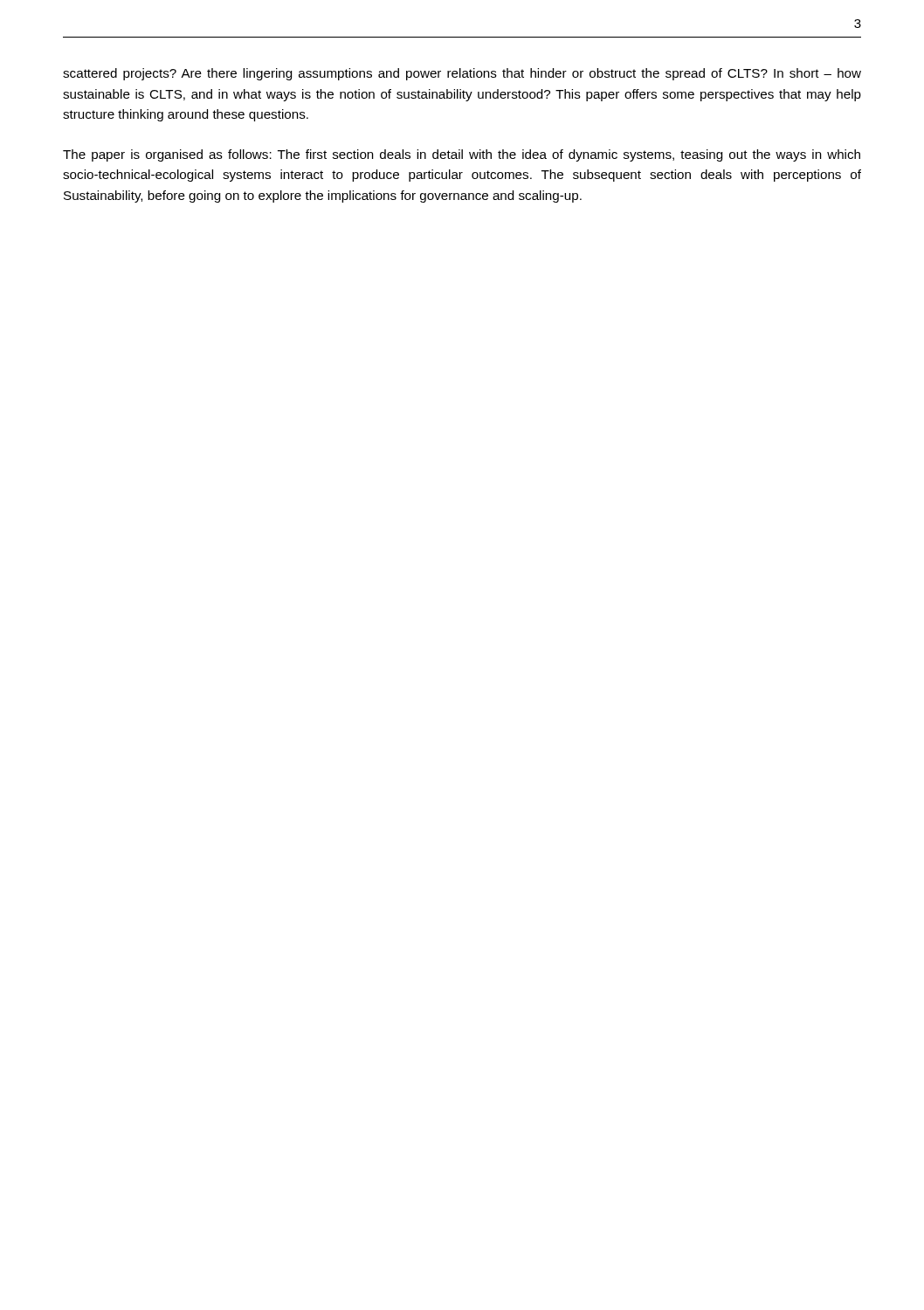
Task: Click the passage that begins "The paper is organised as follows:"
Action: pos(462,174)
